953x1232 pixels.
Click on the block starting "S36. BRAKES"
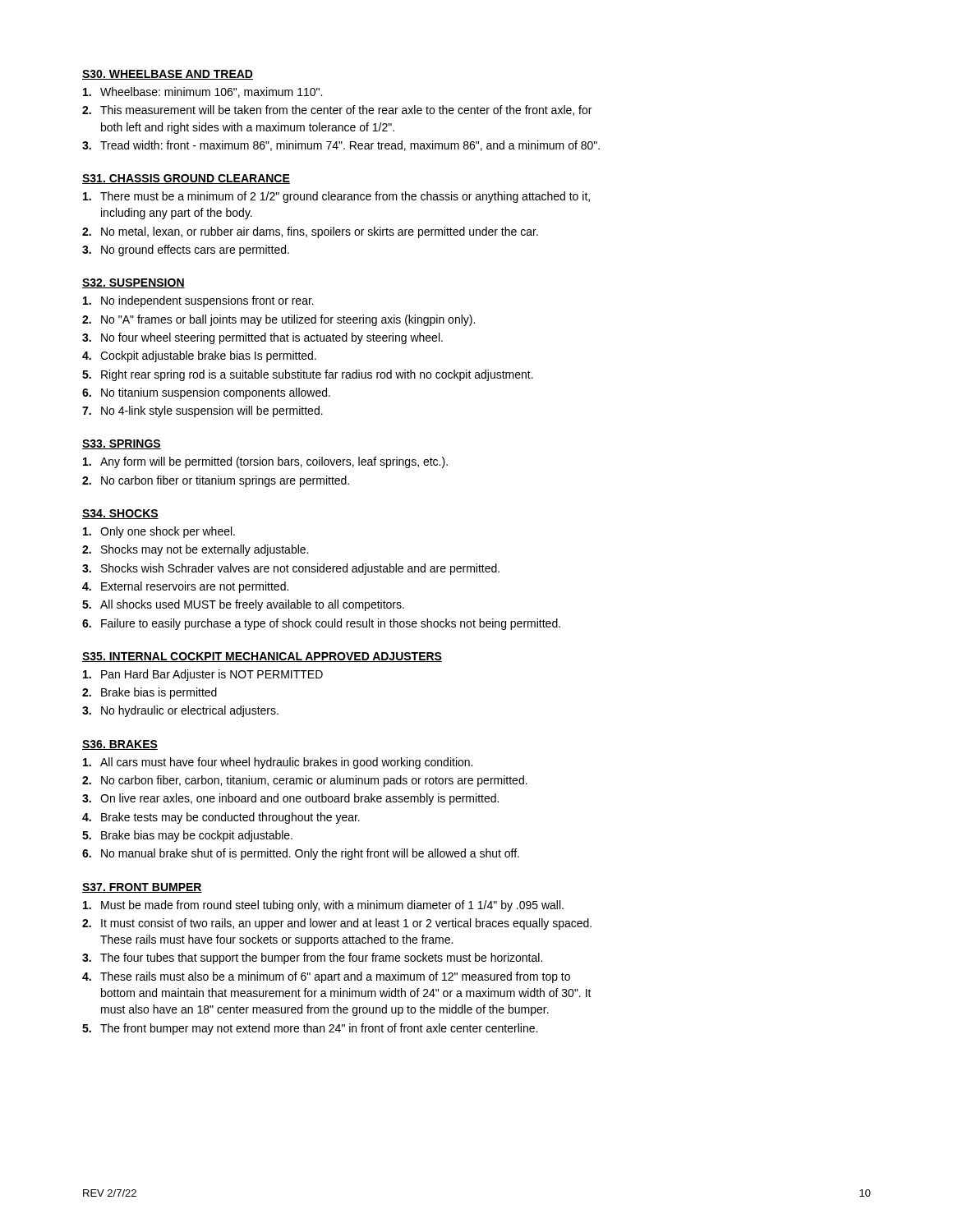pos(120,744)
